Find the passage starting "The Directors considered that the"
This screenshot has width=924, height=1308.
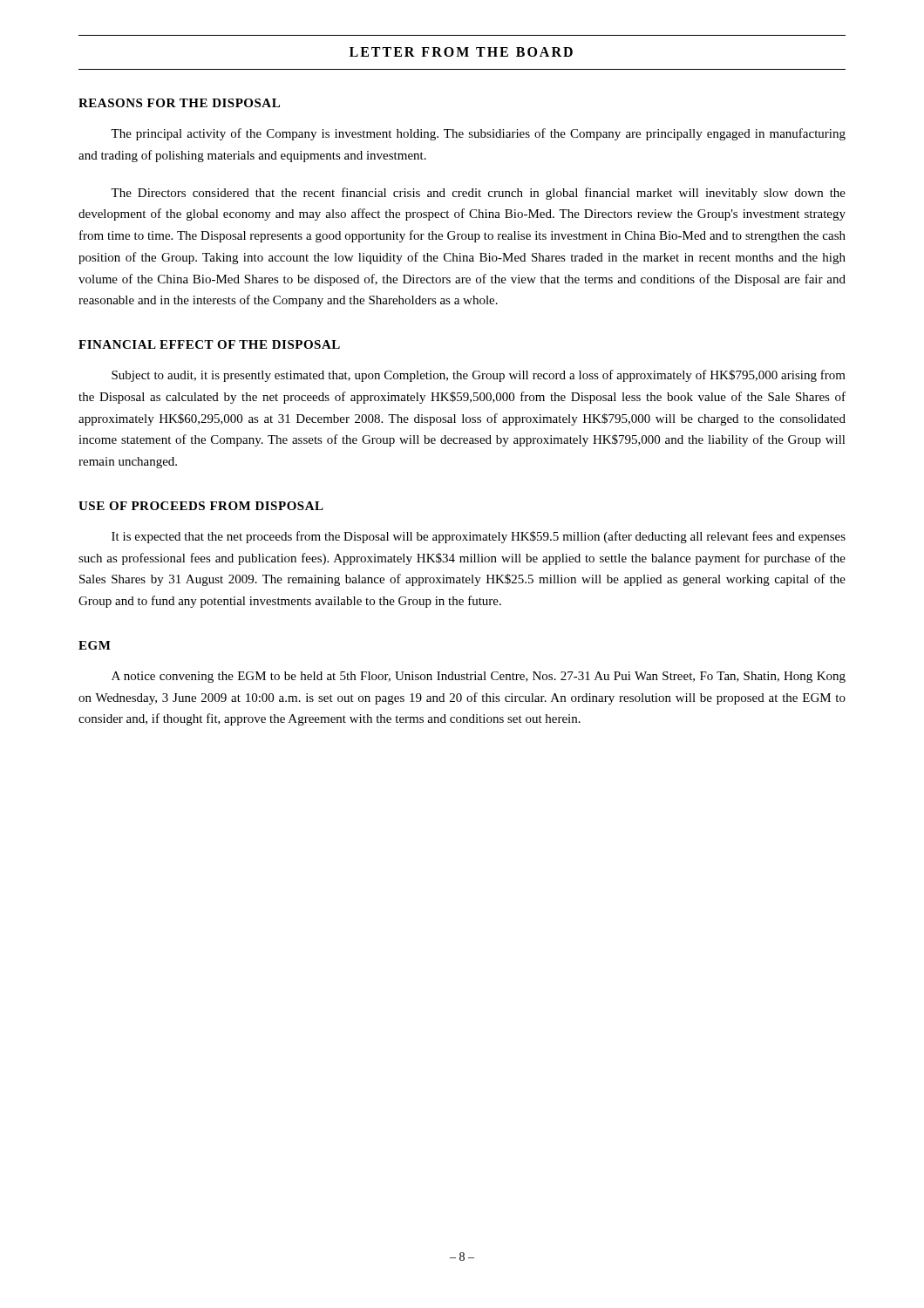pyautogui.click(x=462, y=246)
